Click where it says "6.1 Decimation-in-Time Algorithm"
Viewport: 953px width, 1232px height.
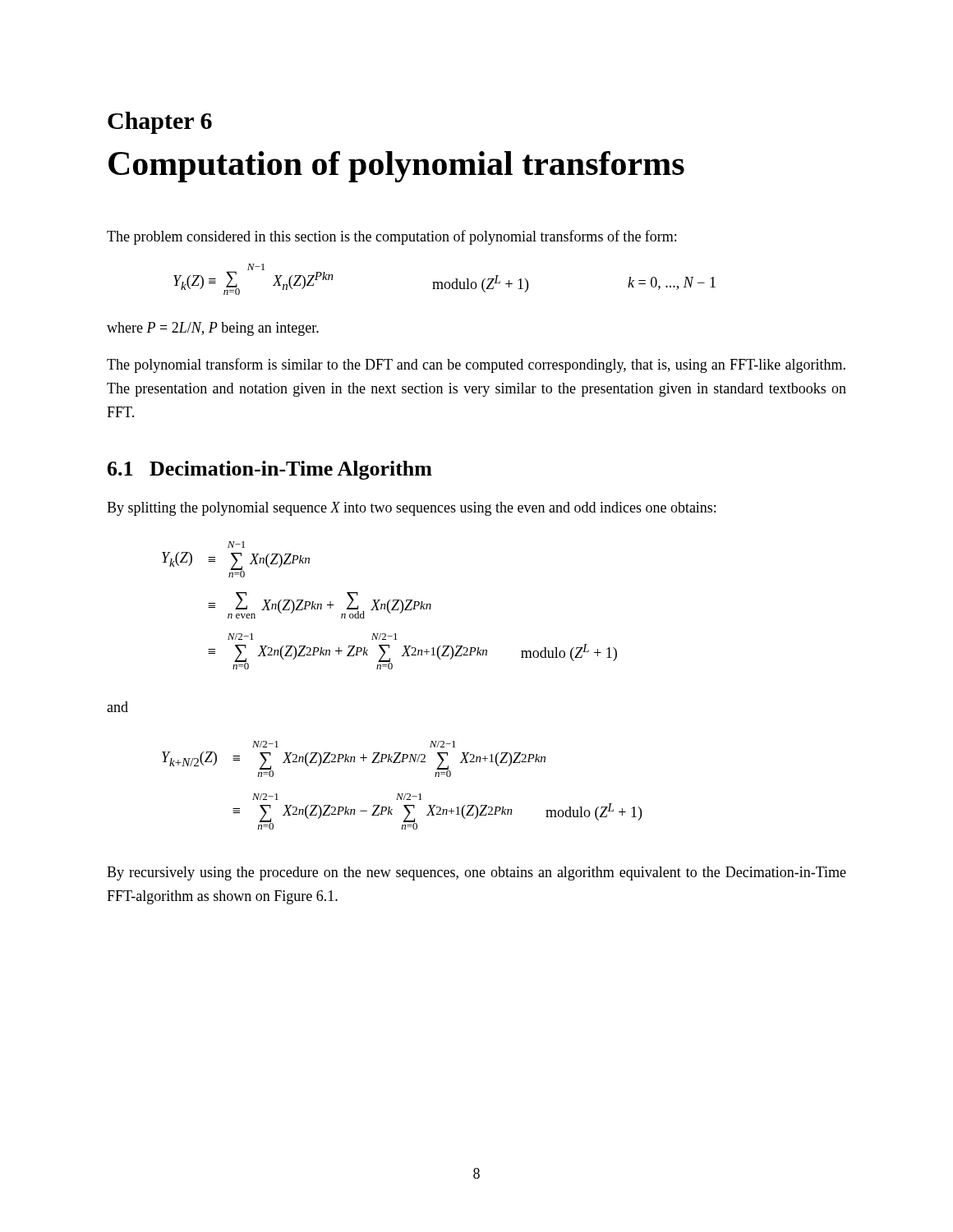269,469
